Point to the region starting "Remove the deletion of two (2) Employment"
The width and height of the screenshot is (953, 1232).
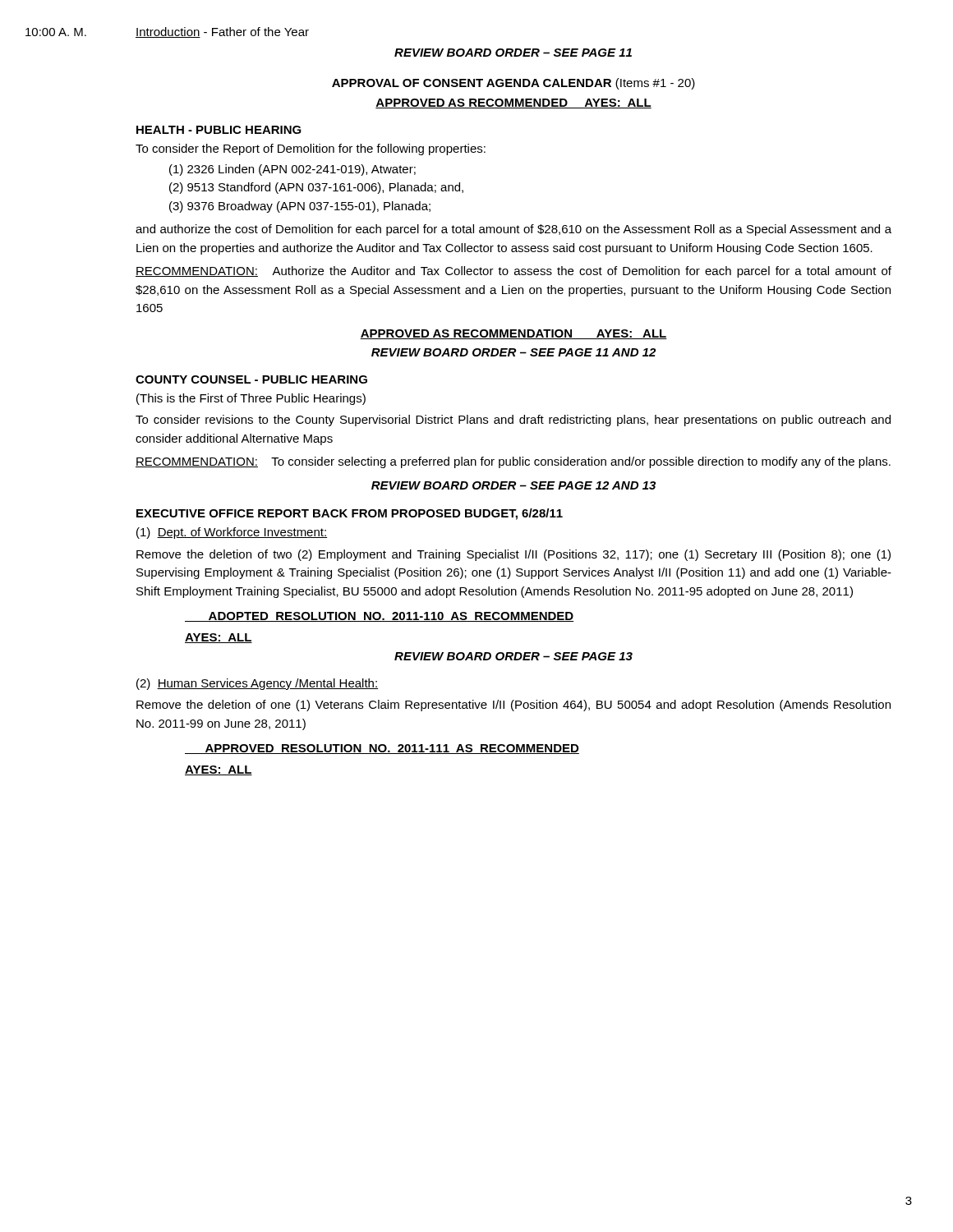[513, 572]
